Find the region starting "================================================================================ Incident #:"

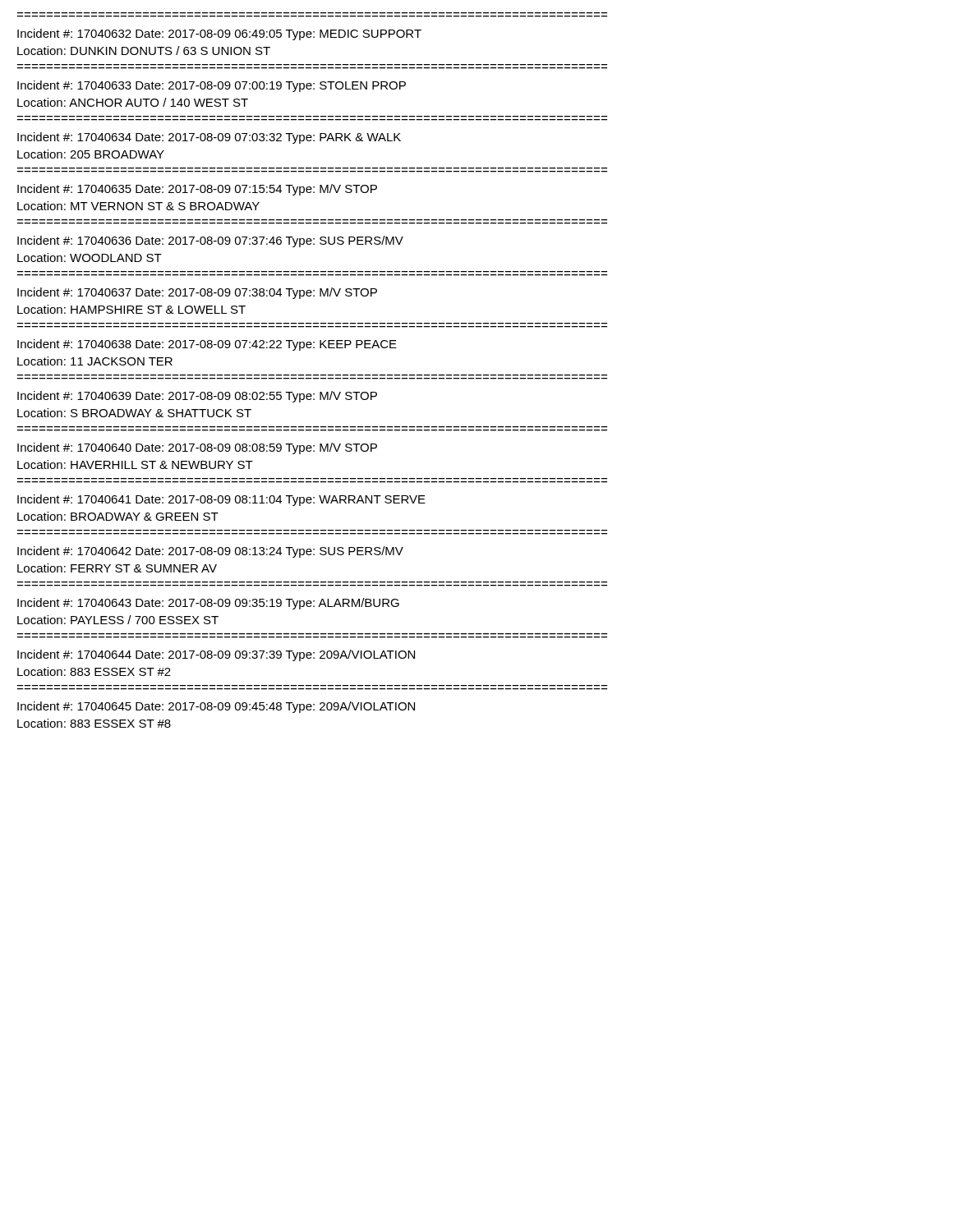click(219, 34)
